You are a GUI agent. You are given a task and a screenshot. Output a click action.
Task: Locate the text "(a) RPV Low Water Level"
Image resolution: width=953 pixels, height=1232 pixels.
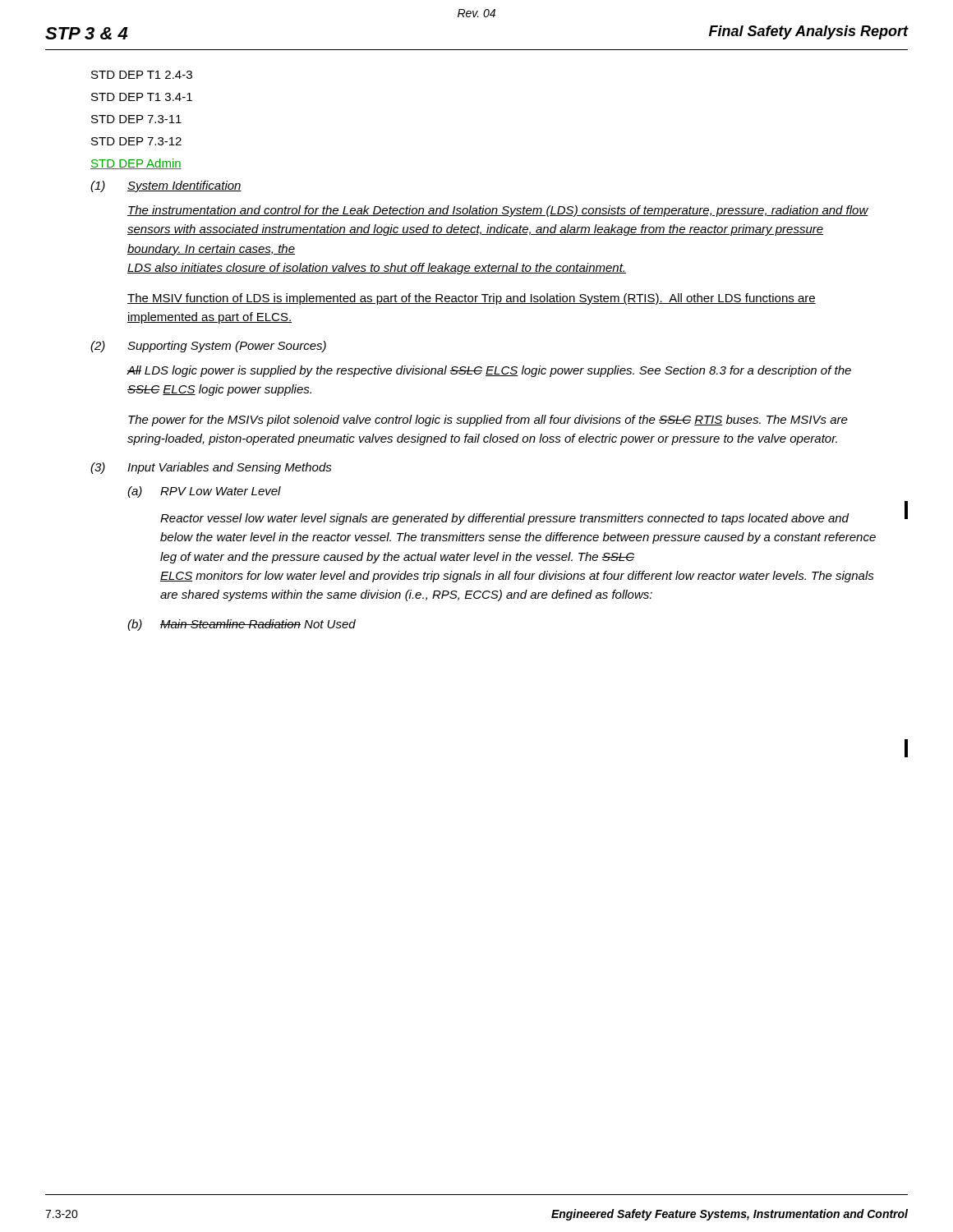pos(204,491)
